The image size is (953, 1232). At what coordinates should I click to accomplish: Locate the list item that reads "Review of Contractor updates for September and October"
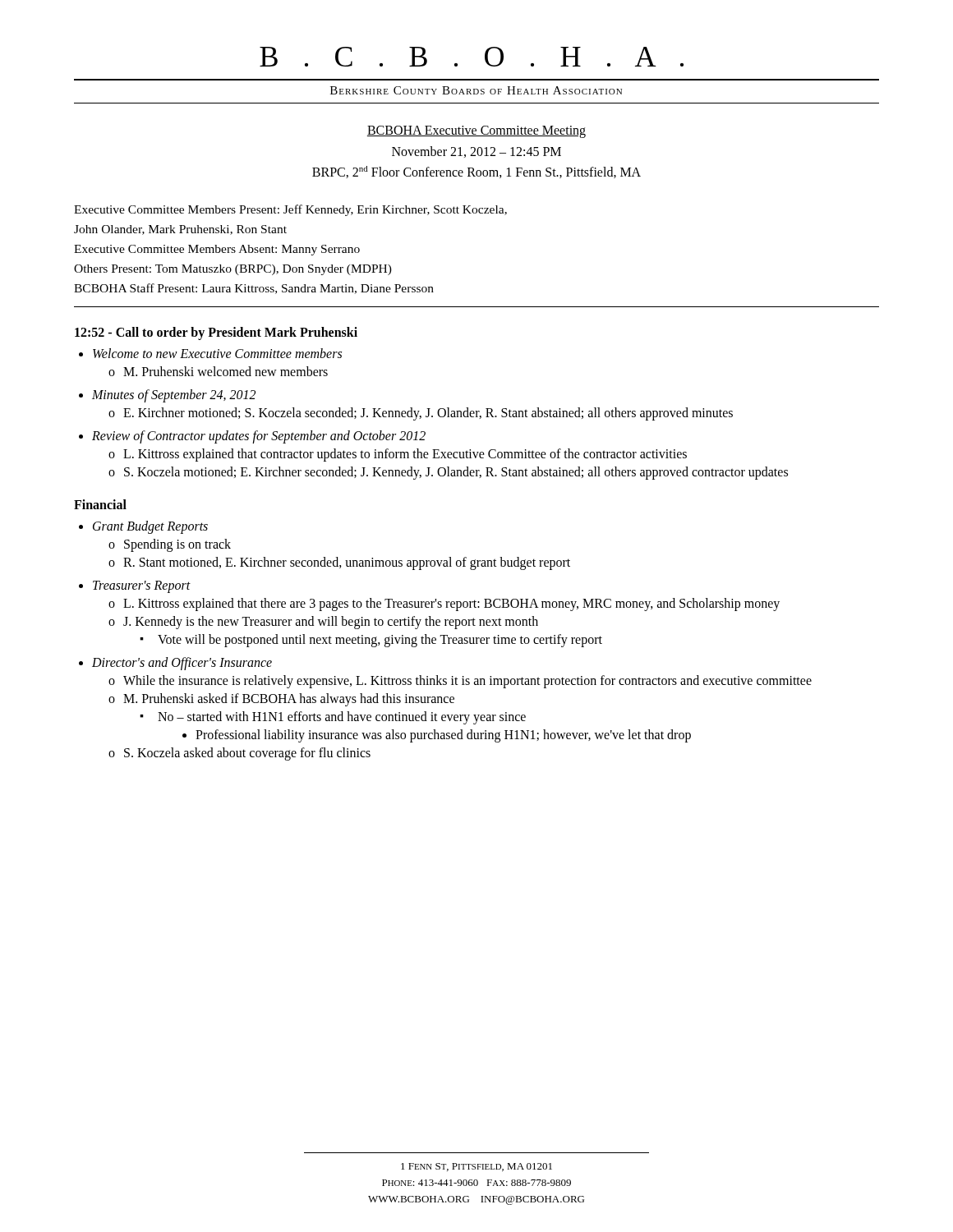486,454
